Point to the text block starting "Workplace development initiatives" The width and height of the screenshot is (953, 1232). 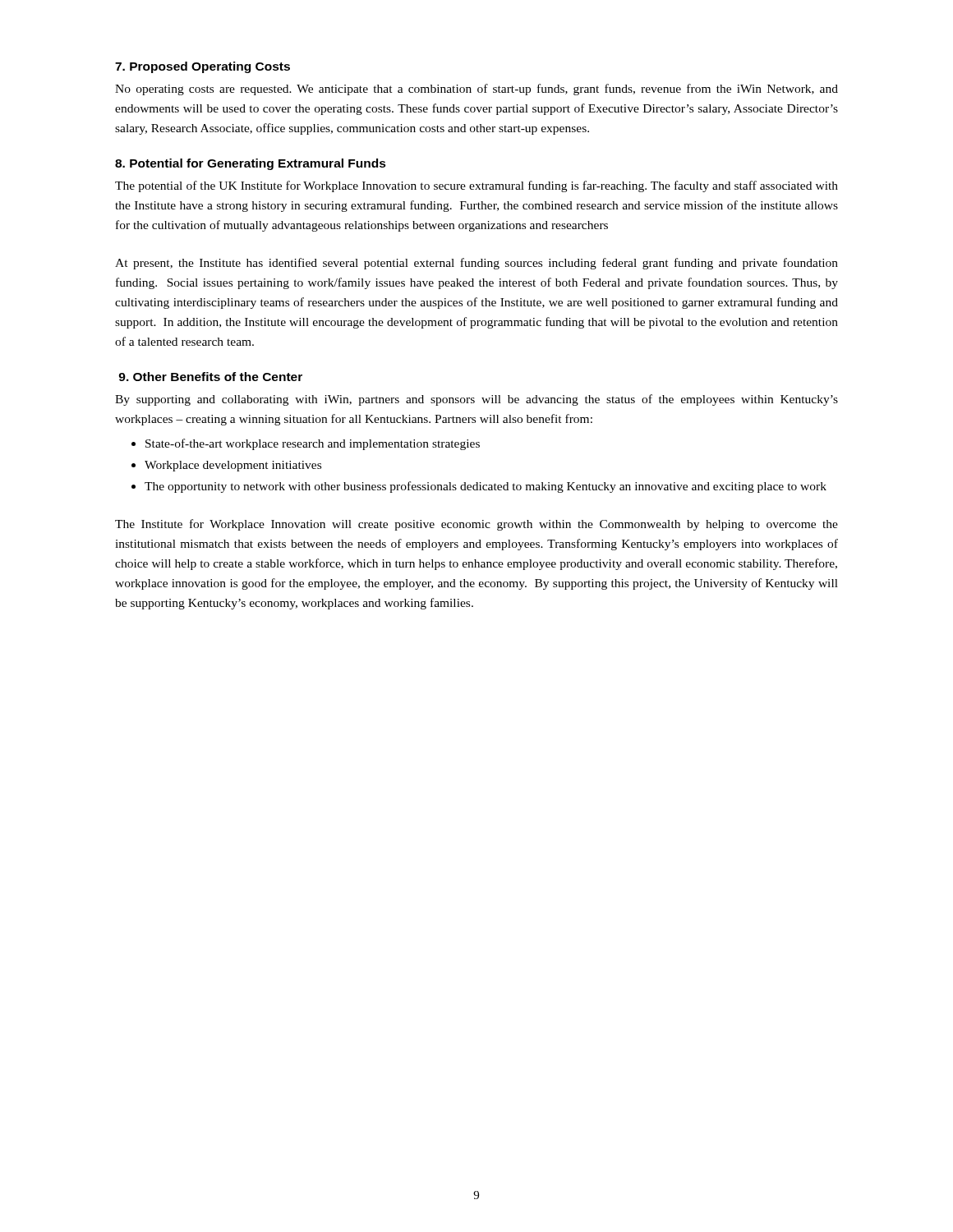(x=233, y=465)
